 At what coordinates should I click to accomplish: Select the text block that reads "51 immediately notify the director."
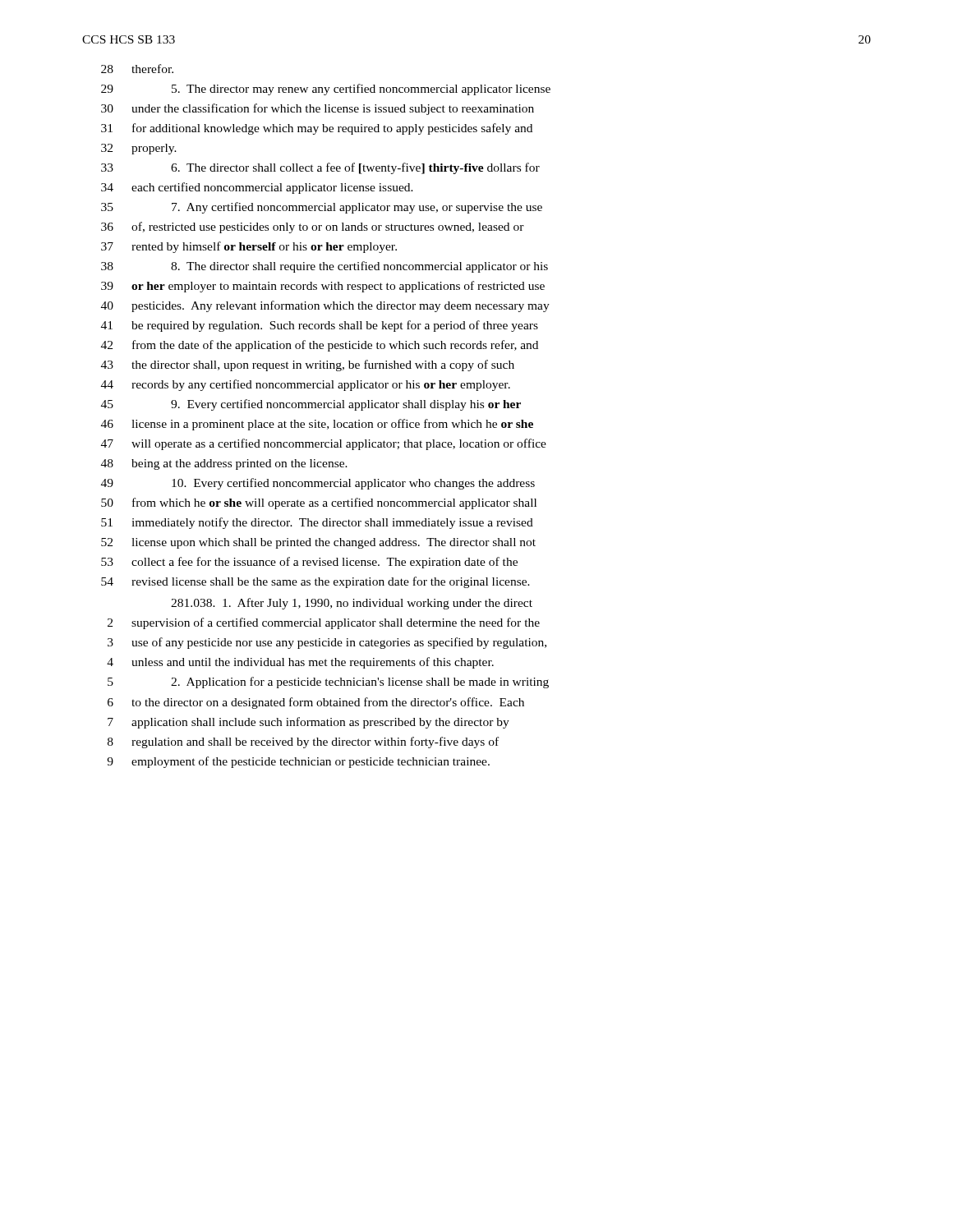click(x=476, y=523)
